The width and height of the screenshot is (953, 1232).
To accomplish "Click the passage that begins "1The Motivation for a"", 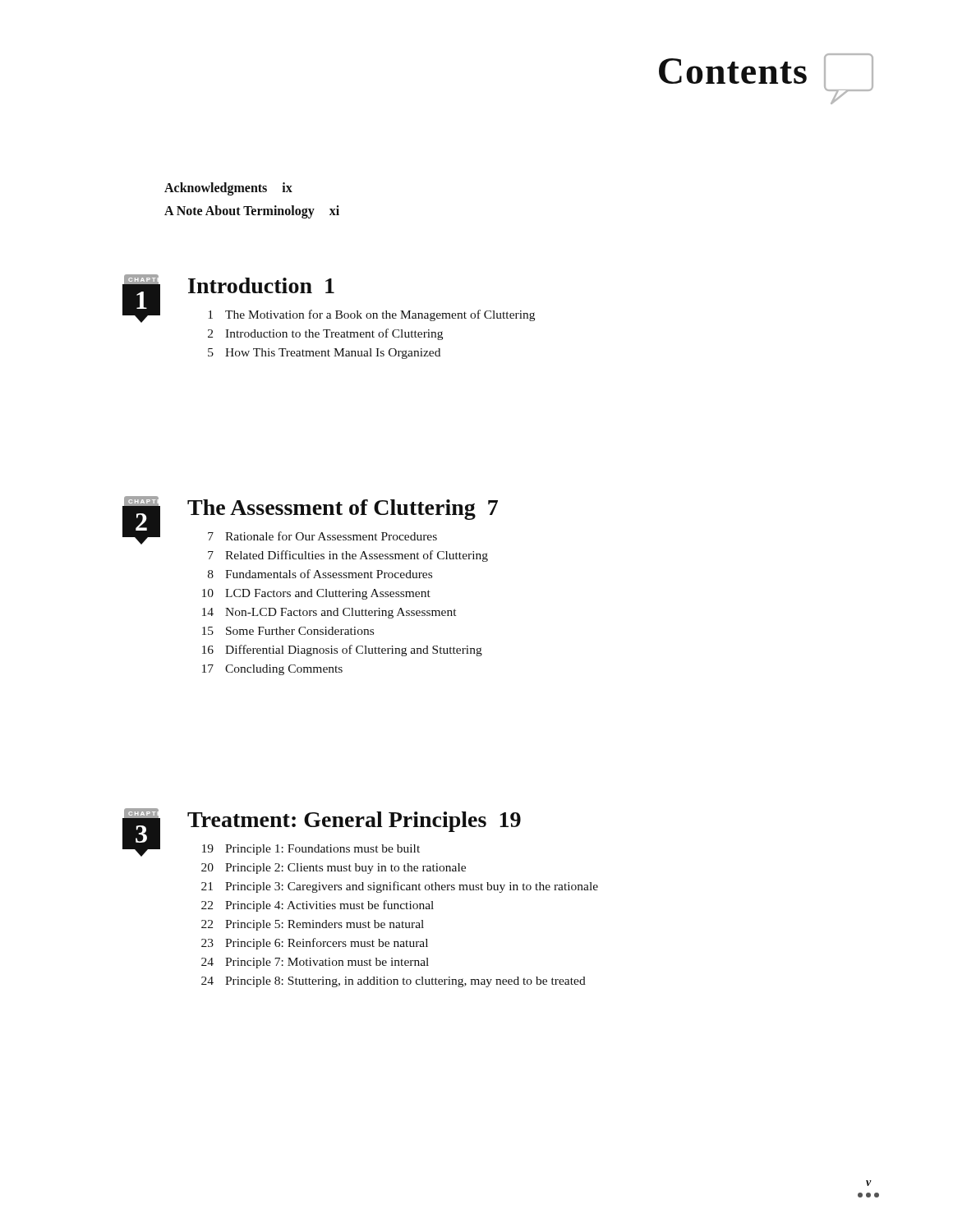I will (361, 315).
